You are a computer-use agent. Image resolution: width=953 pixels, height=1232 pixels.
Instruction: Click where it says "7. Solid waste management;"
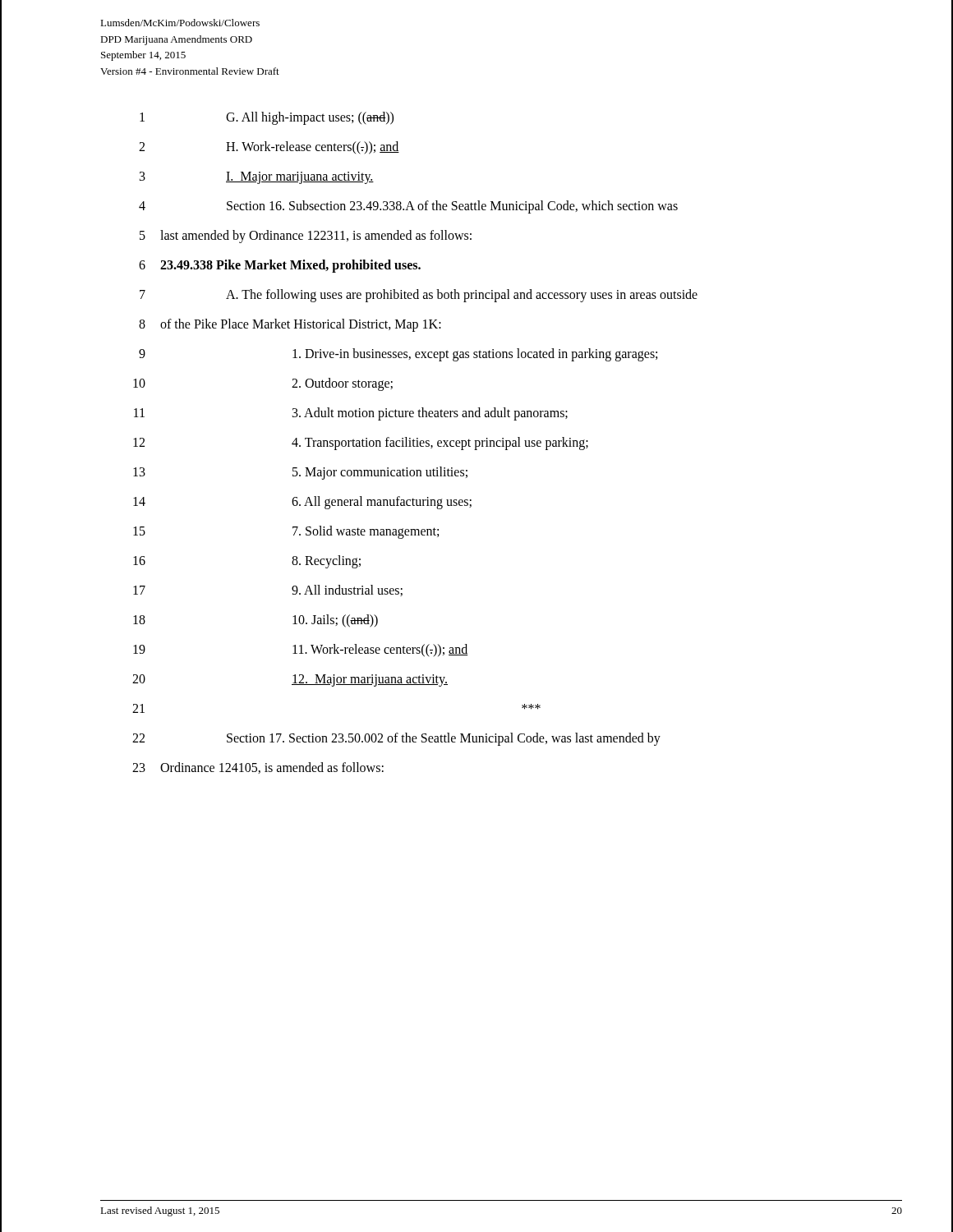[366, 531]
